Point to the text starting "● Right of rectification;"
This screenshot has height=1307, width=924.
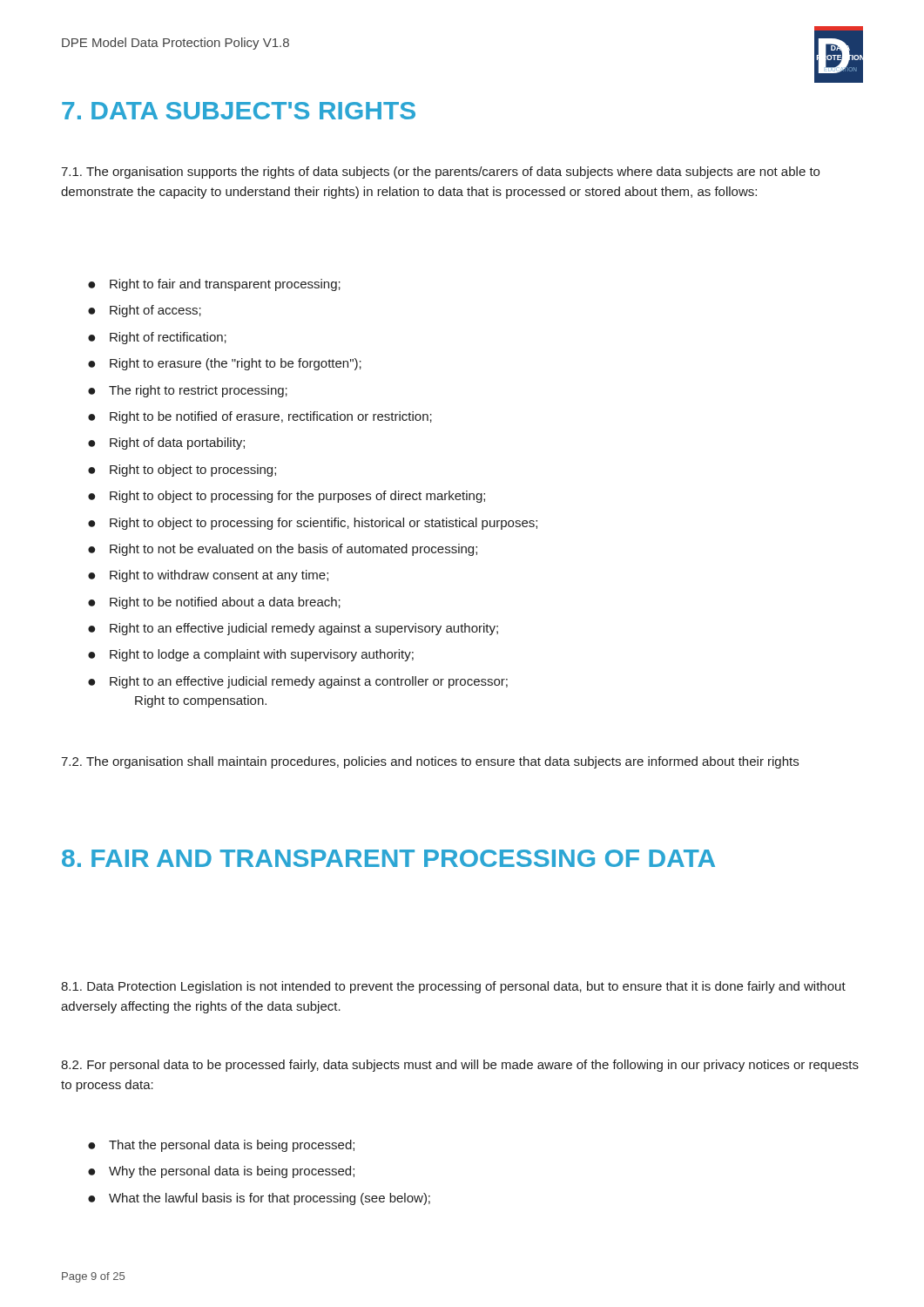(157, 338)
